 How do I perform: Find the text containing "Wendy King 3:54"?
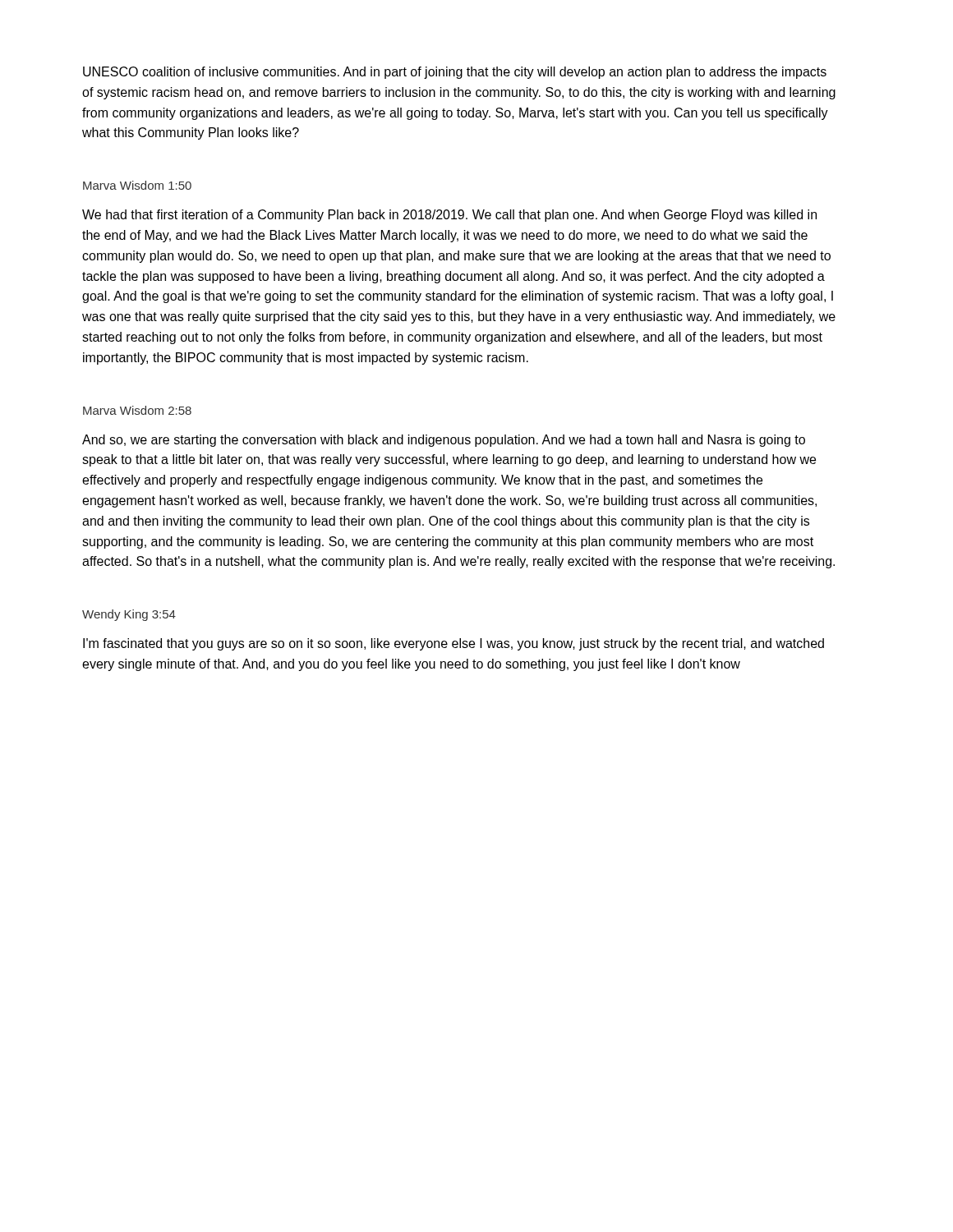click(129, 615)
